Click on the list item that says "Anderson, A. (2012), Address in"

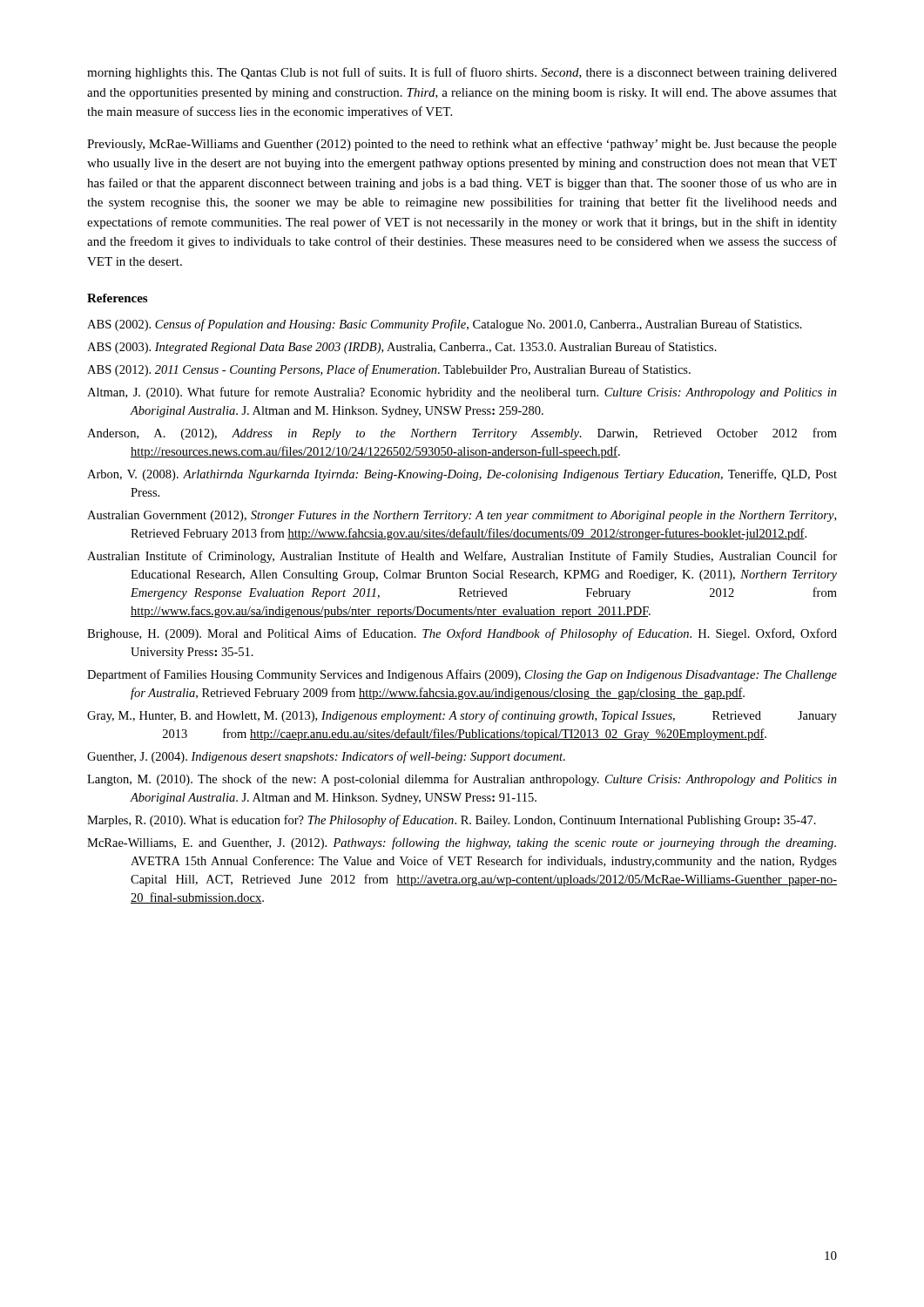coord(462,442)
